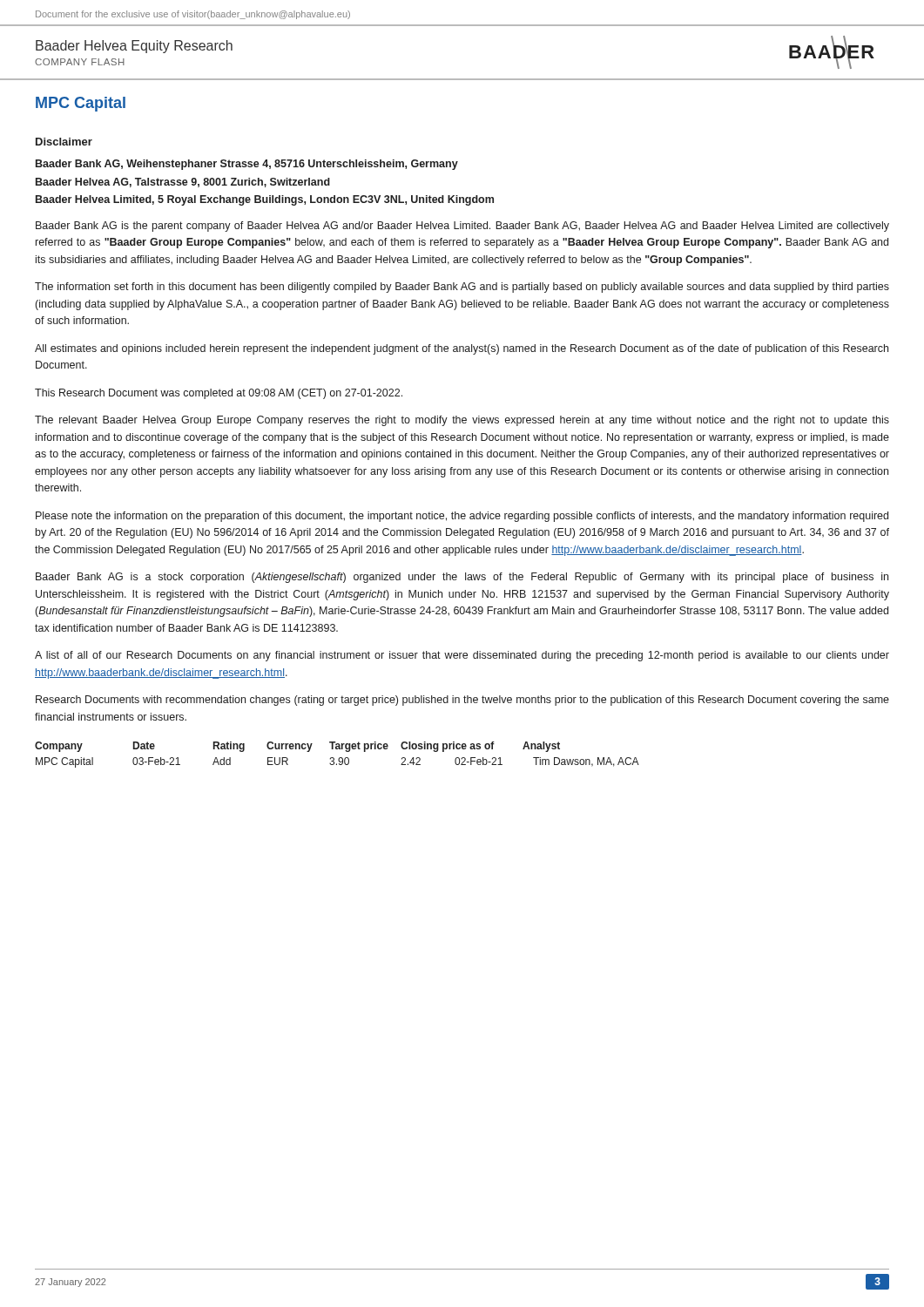
Task: Find the region starting "All estimates and"
Action: (x=462, y=357)
